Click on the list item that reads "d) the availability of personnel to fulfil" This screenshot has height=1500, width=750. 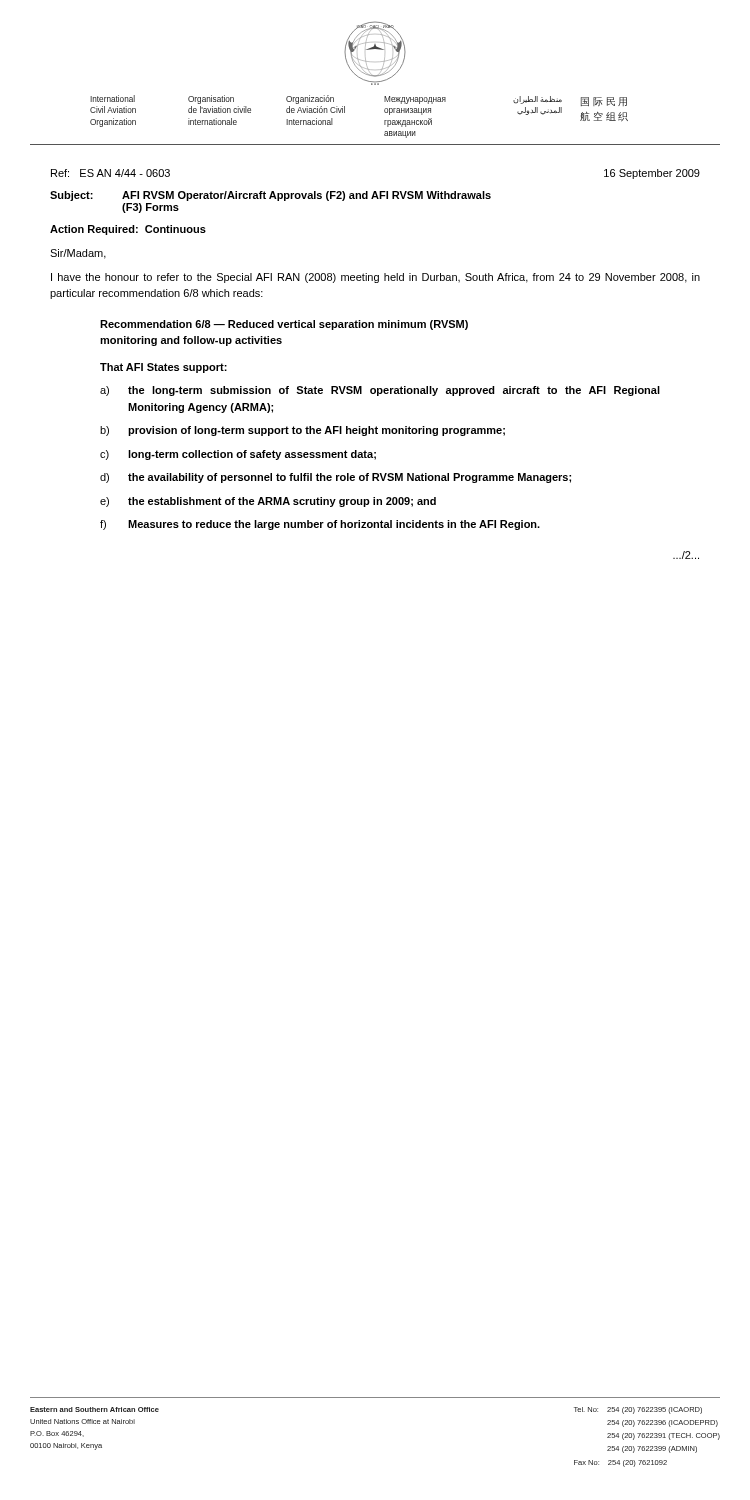click(380, 478)
